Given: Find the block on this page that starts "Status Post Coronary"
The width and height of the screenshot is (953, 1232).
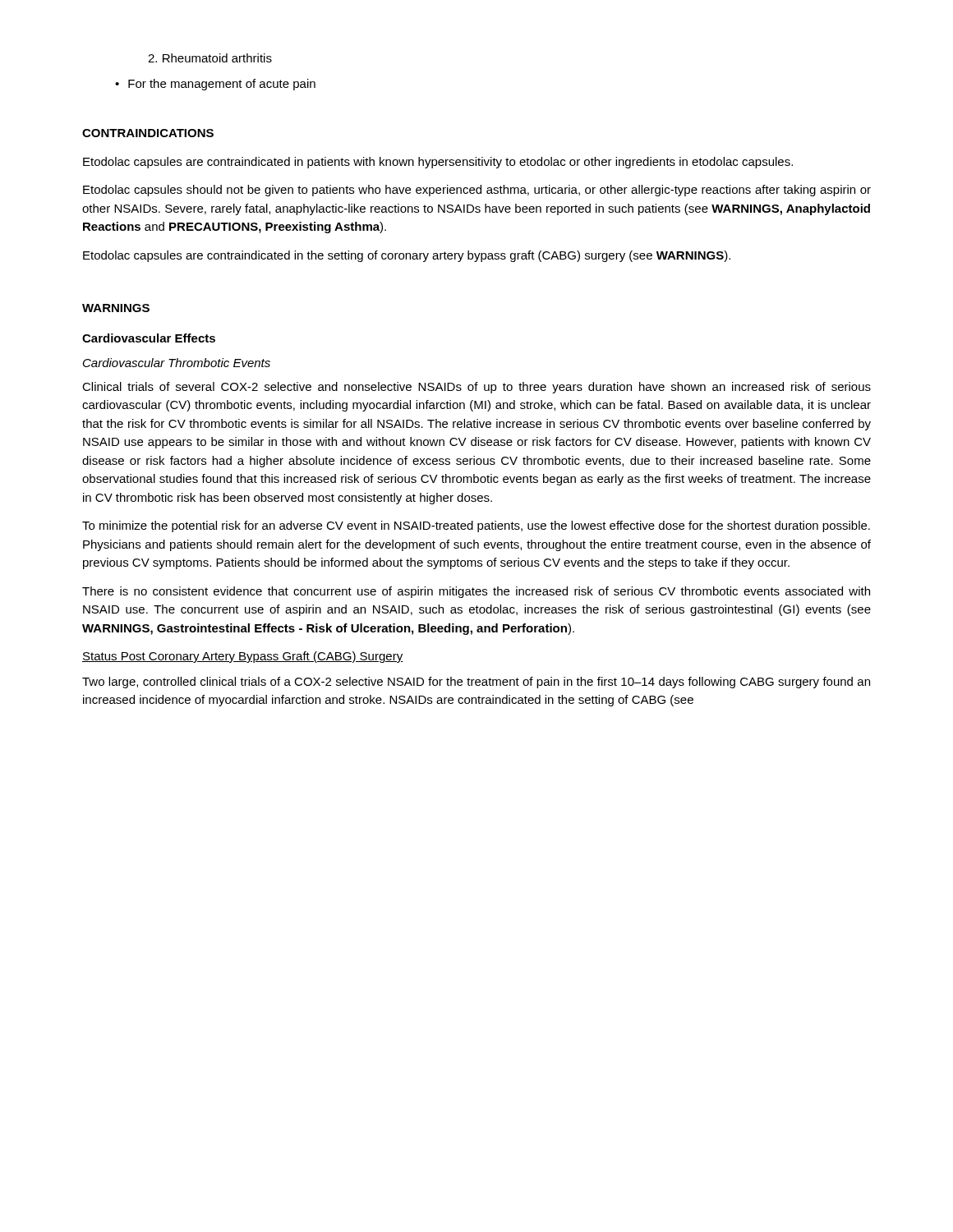Looking at the screenshot, I should click(x=242, y=656).
